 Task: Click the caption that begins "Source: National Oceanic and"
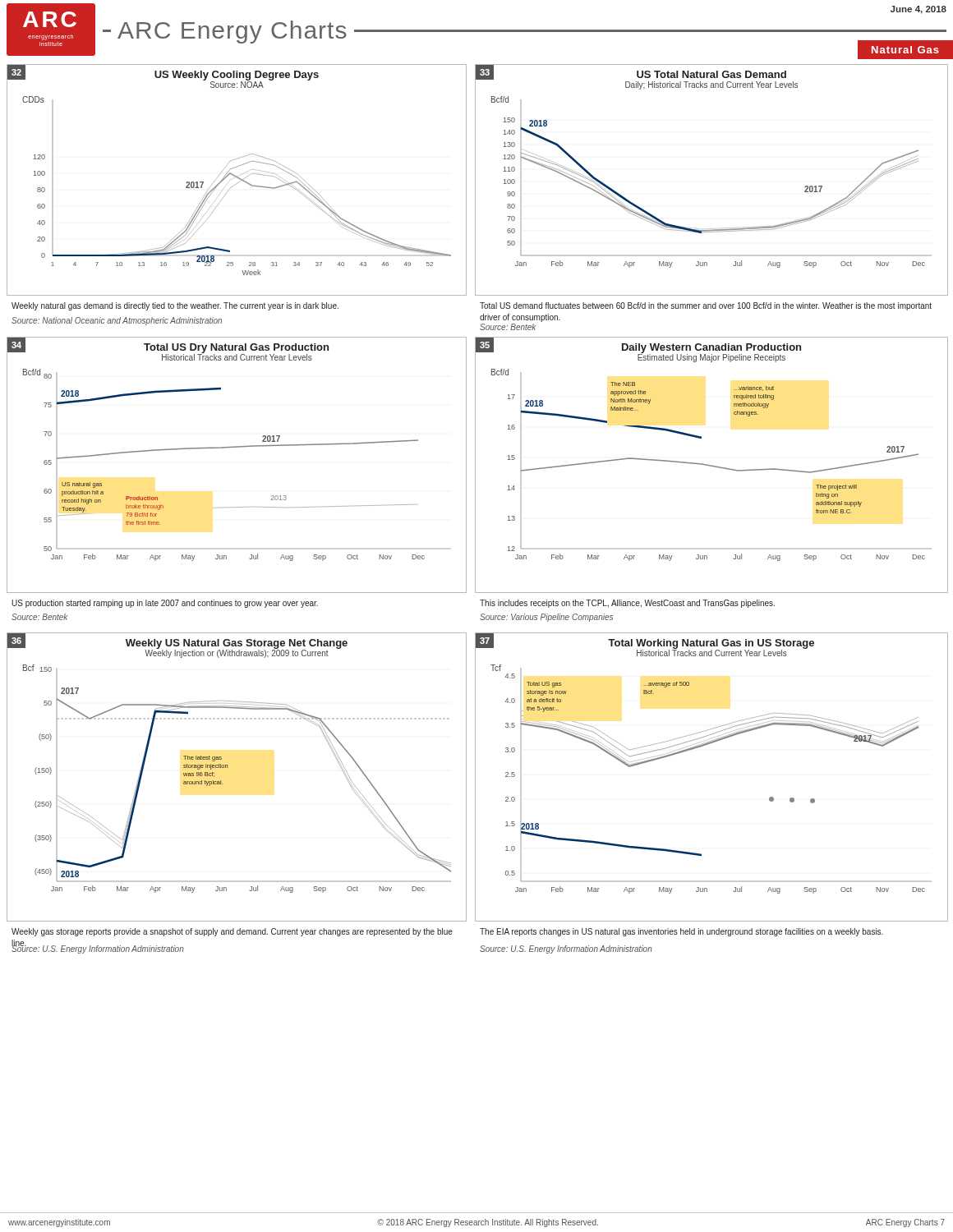click(117, 321)
